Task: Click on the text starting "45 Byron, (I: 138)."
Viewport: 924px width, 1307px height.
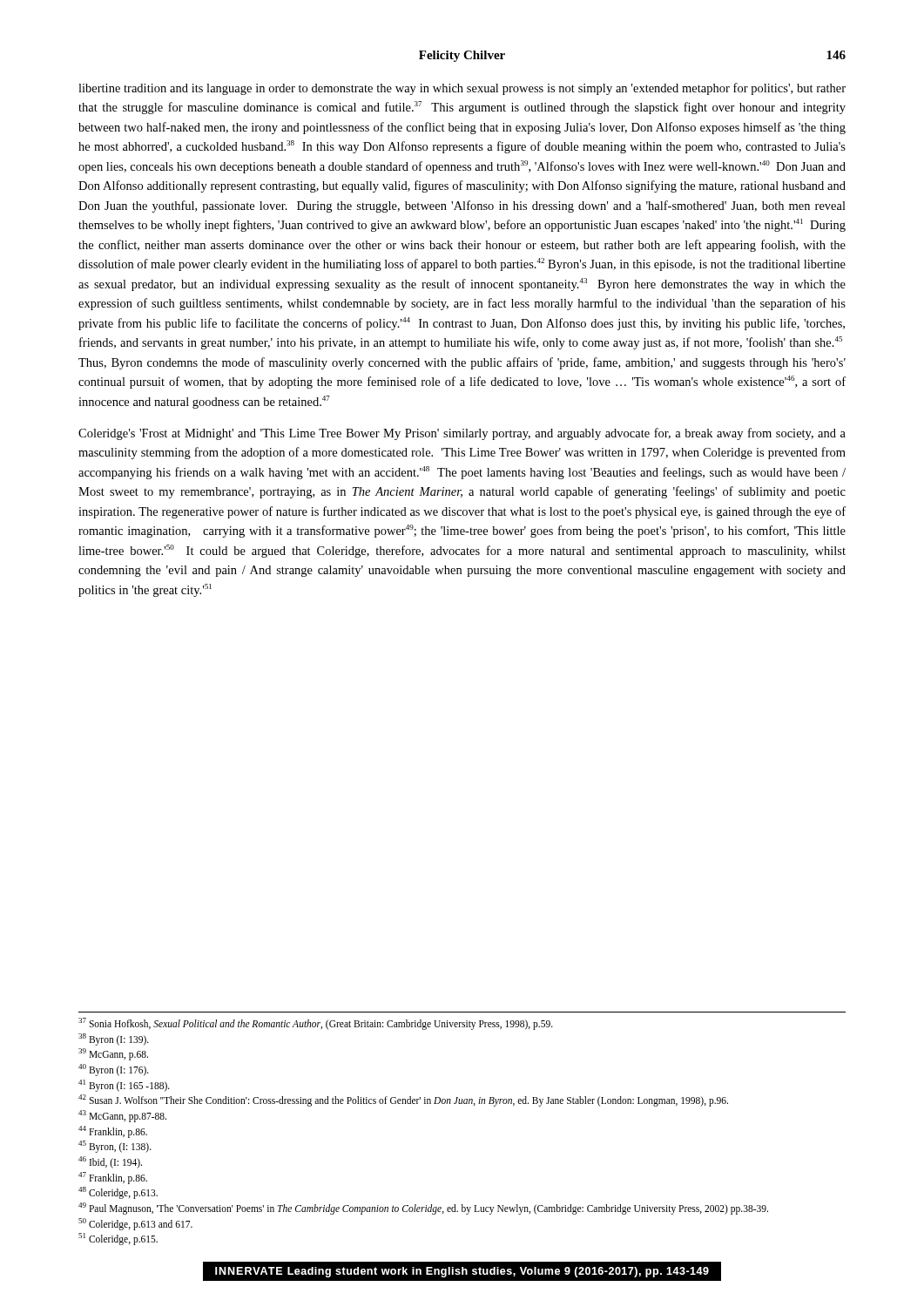Action: tap(115, 1146)
